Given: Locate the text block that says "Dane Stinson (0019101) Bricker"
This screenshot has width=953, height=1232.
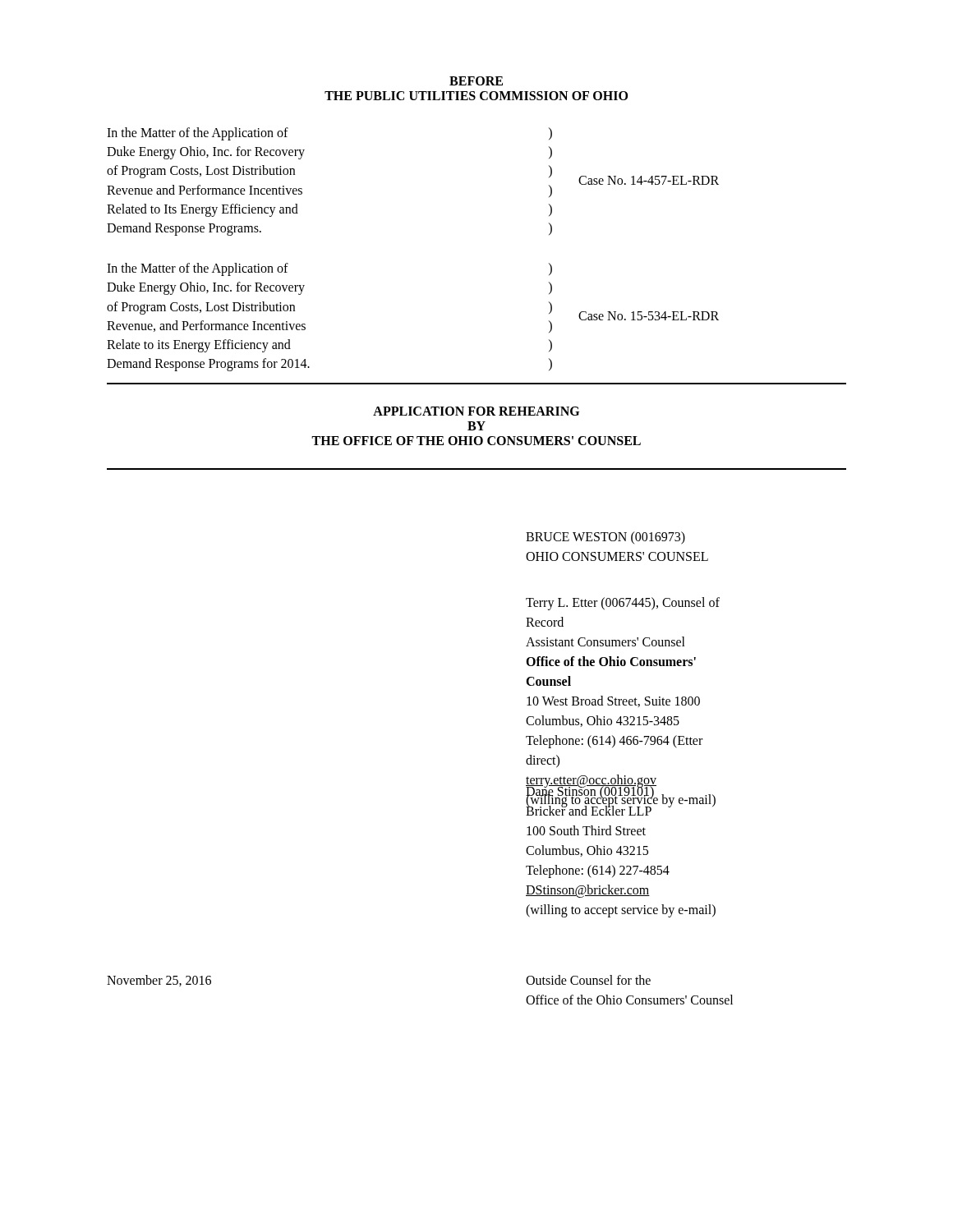Looking at the screenshot, I should [621, 851].
